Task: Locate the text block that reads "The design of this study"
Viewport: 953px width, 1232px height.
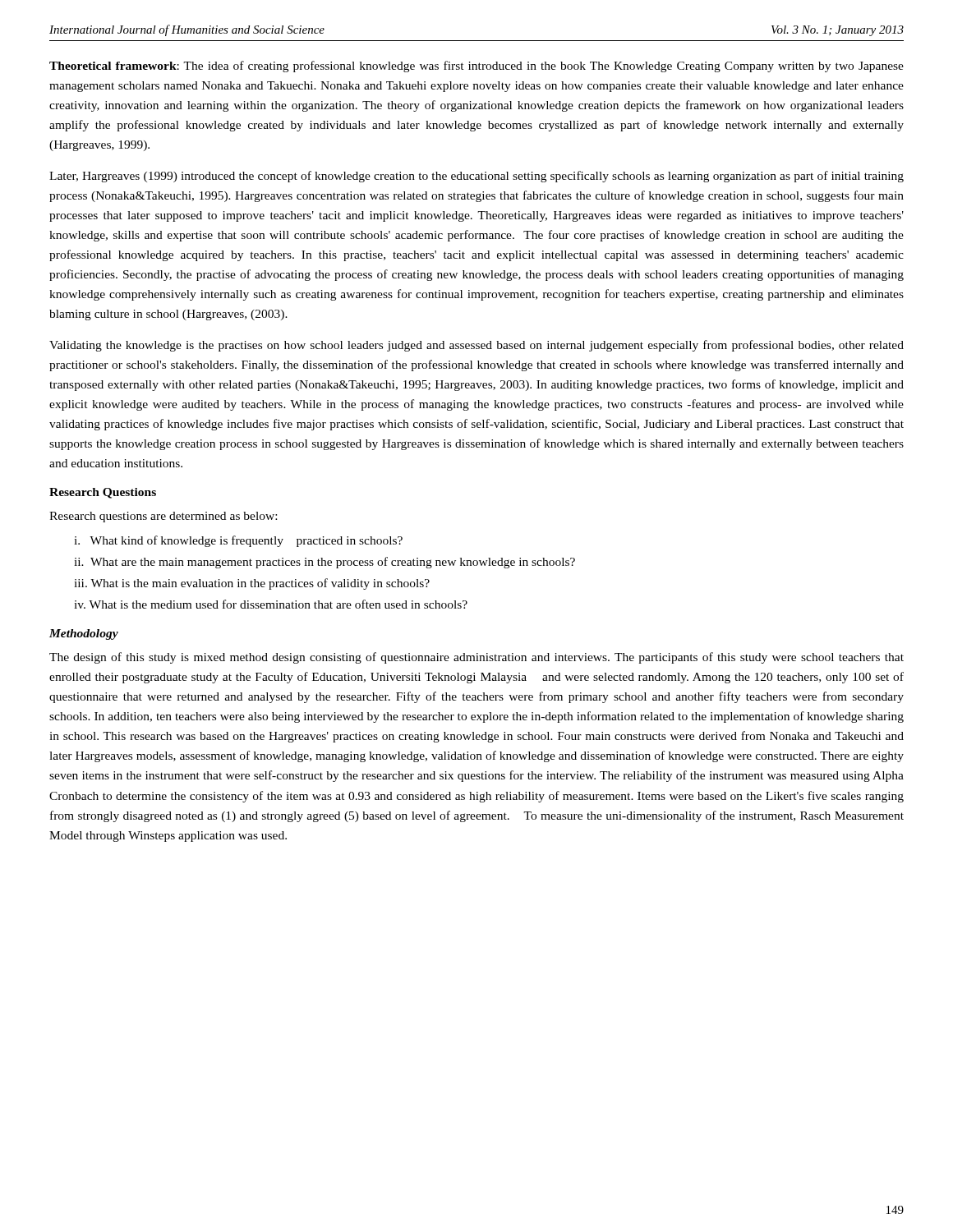Action: (x=476, y=746)
